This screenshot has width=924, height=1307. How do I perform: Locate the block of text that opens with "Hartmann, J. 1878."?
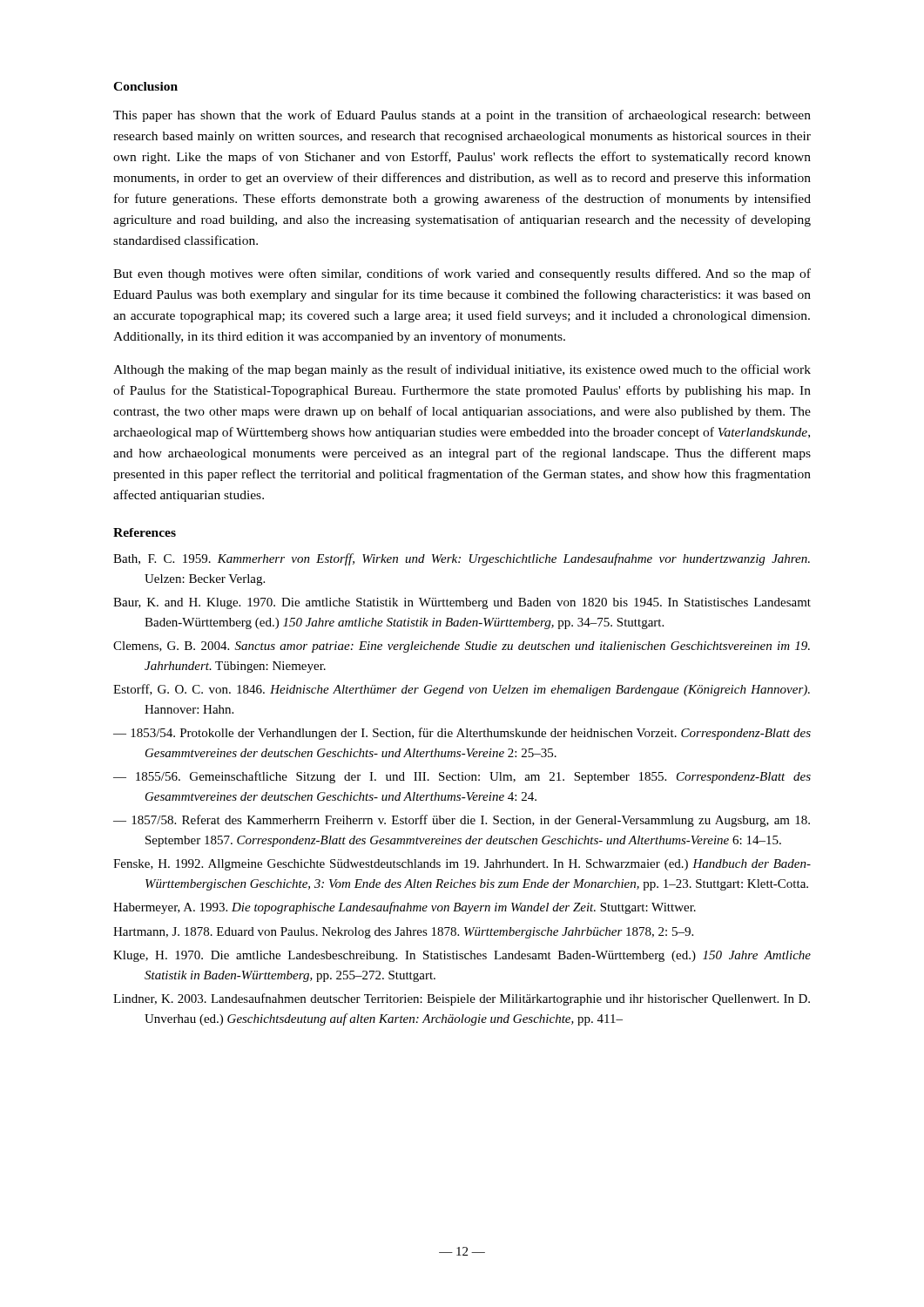click(x=404, y=931)
